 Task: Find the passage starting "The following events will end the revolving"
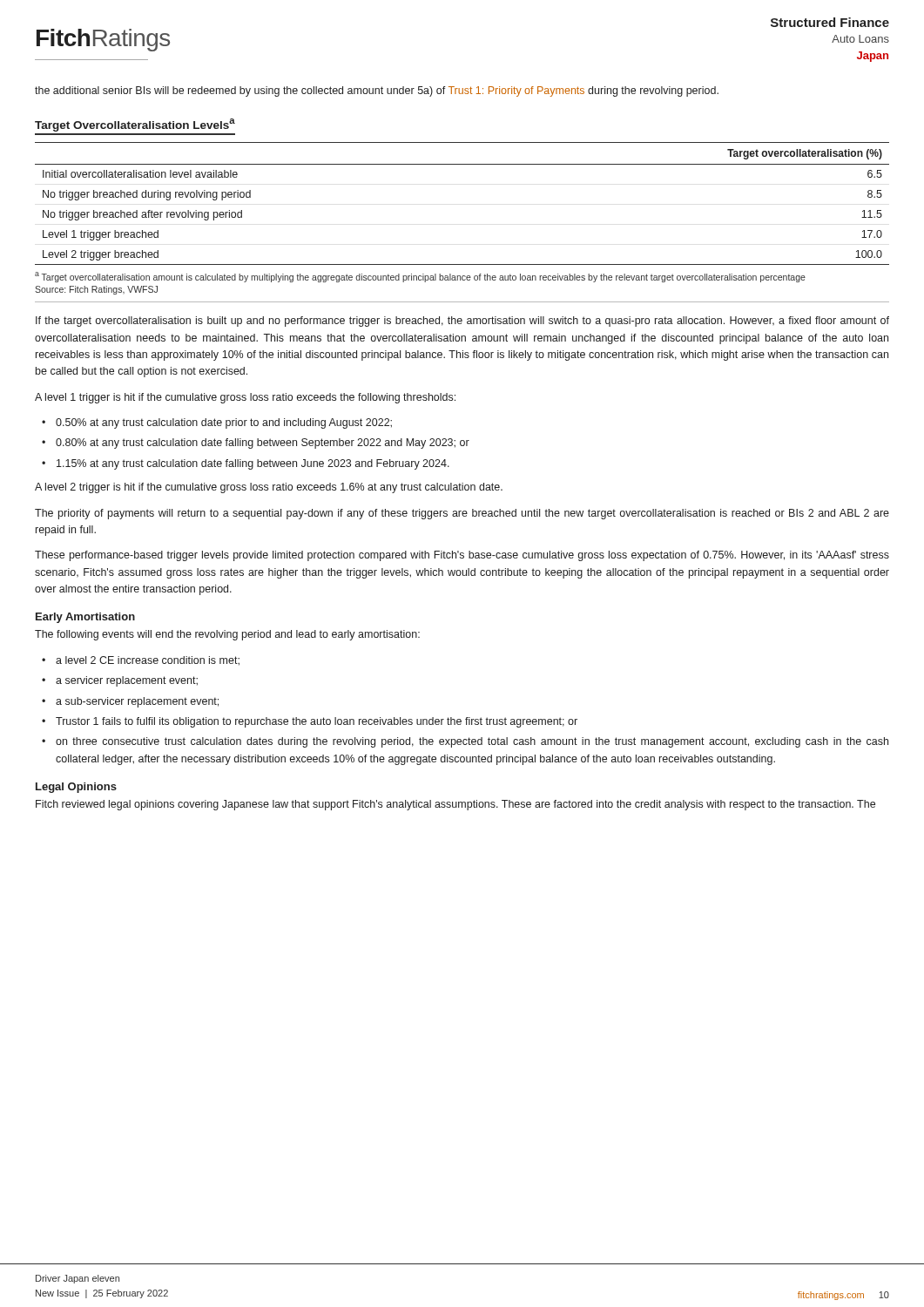pyautogui.click(x=228, y=635)
